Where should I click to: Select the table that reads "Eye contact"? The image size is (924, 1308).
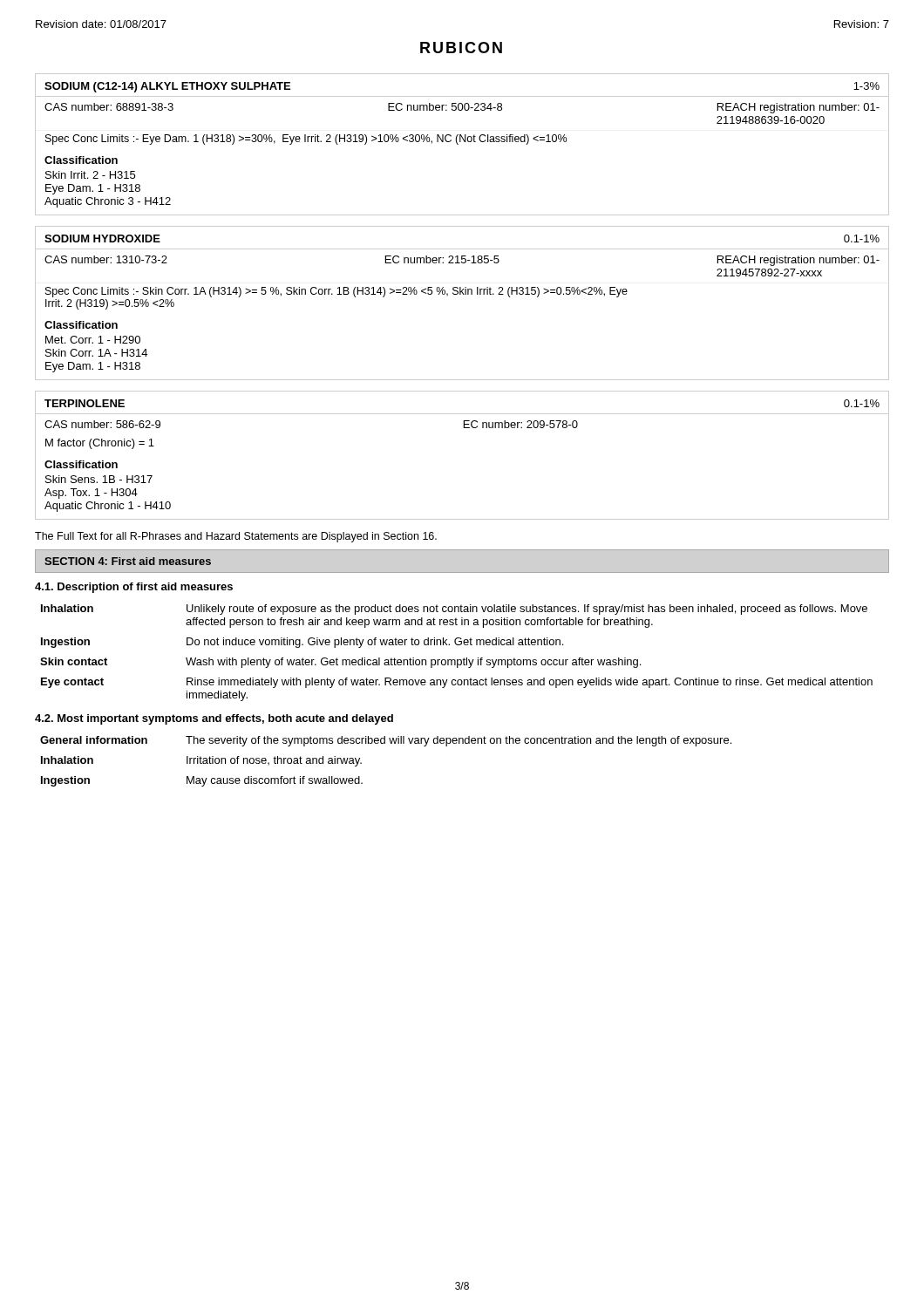(x=462, y=651)
